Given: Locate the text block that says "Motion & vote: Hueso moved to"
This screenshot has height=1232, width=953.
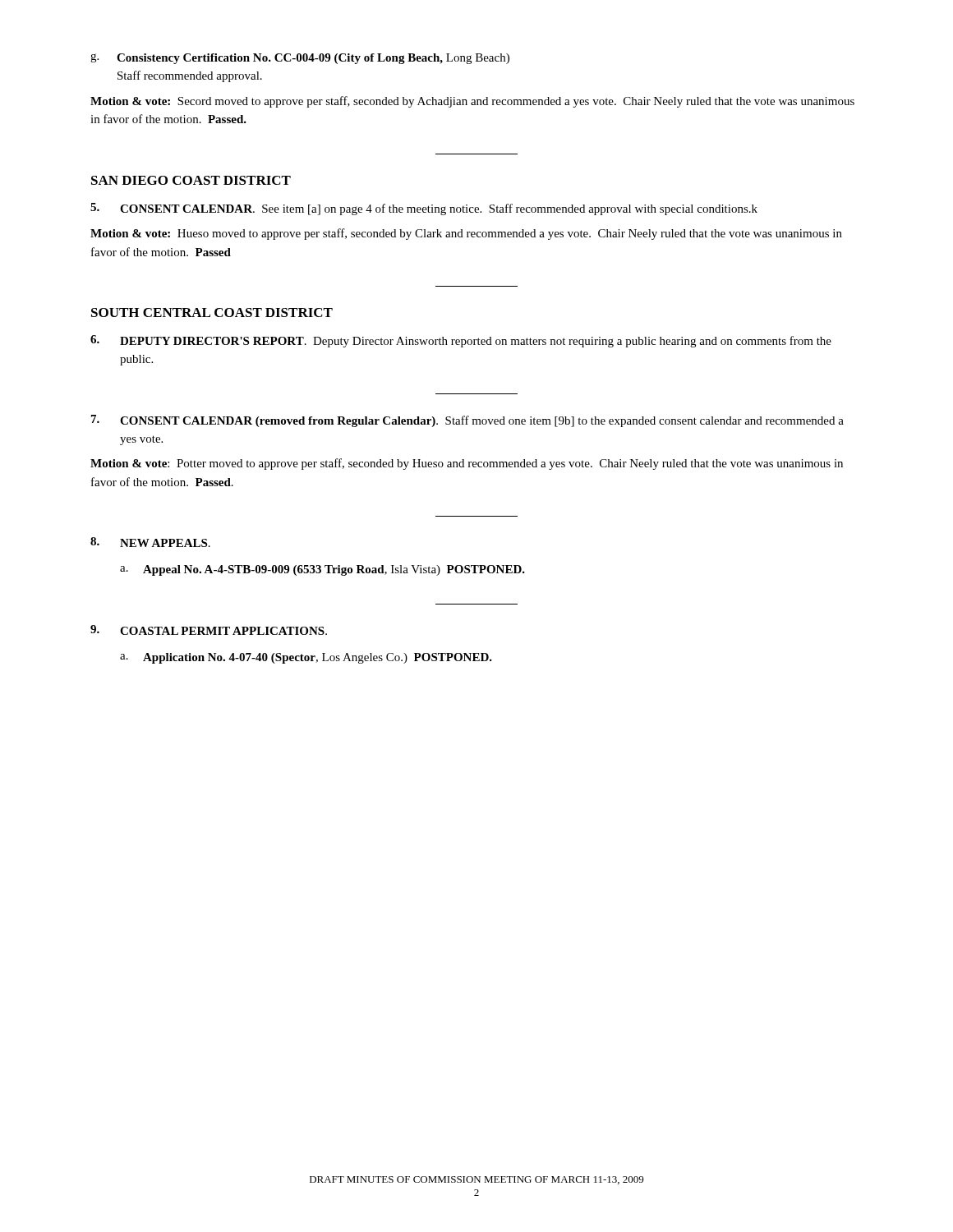Looking at the screenshot, I should [466, 243].
